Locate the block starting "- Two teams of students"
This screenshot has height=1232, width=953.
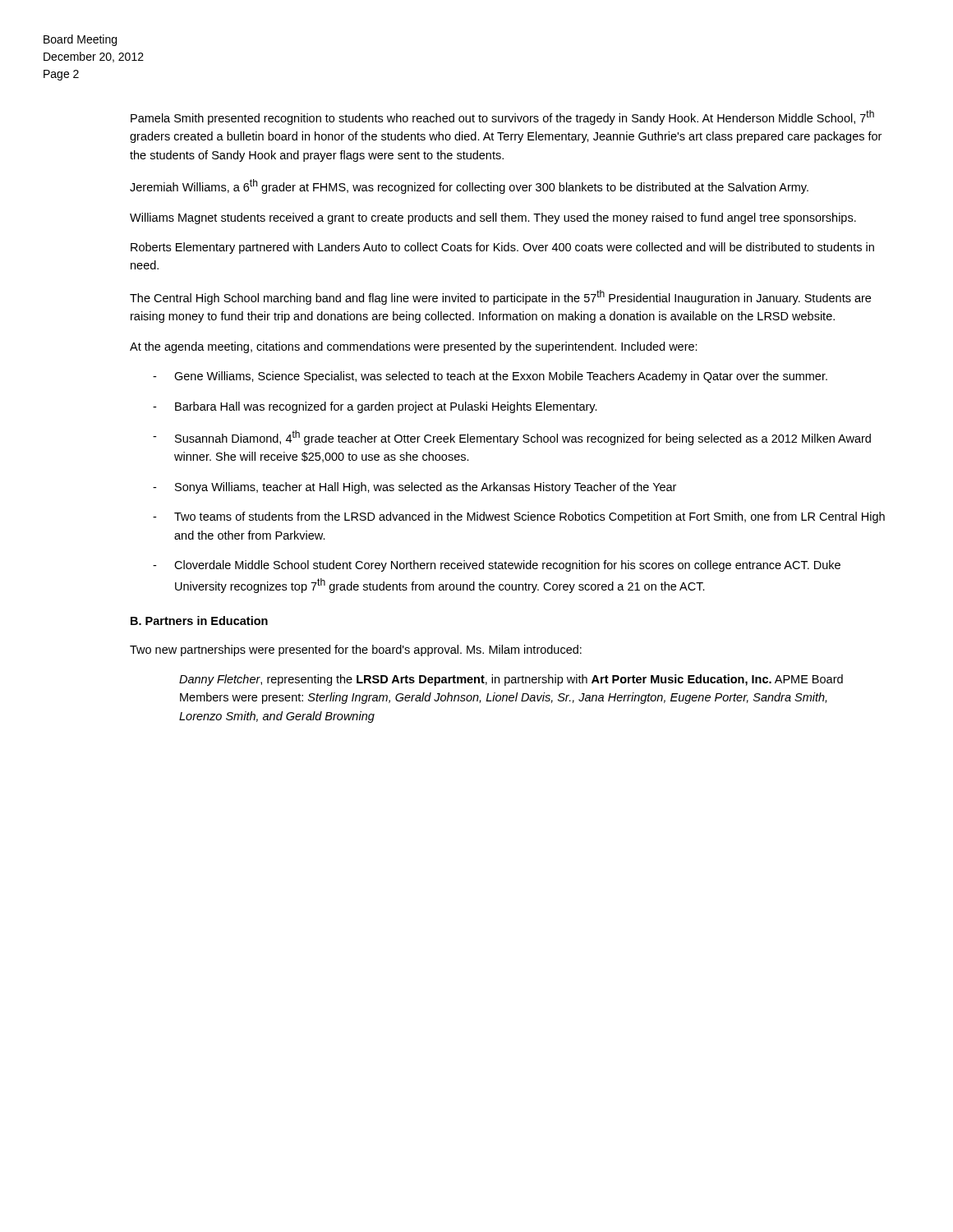point(520,526)
